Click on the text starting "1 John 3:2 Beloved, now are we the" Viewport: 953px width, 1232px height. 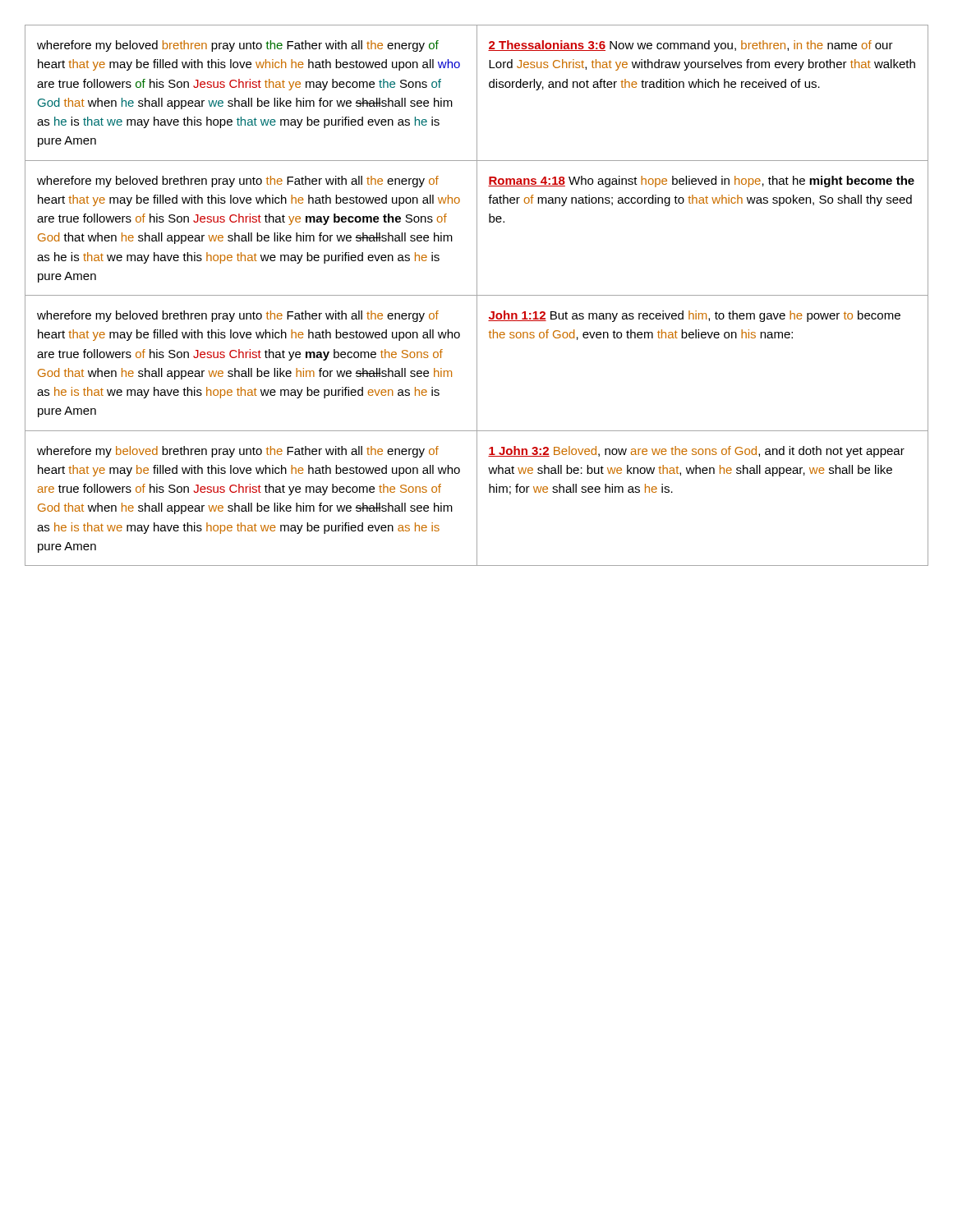[696, 469]
